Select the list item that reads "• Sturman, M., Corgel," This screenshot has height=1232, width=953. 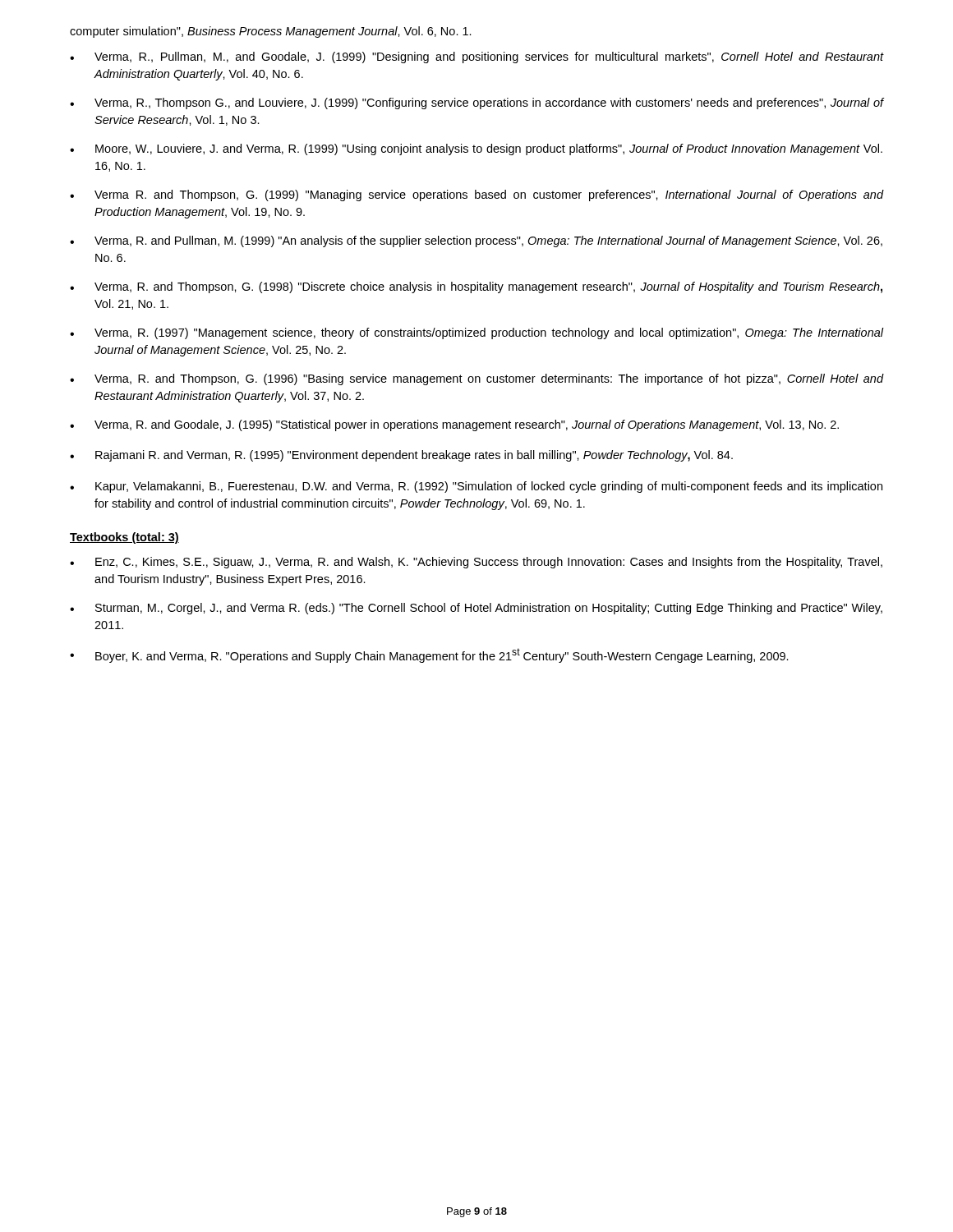click(476, 617)
